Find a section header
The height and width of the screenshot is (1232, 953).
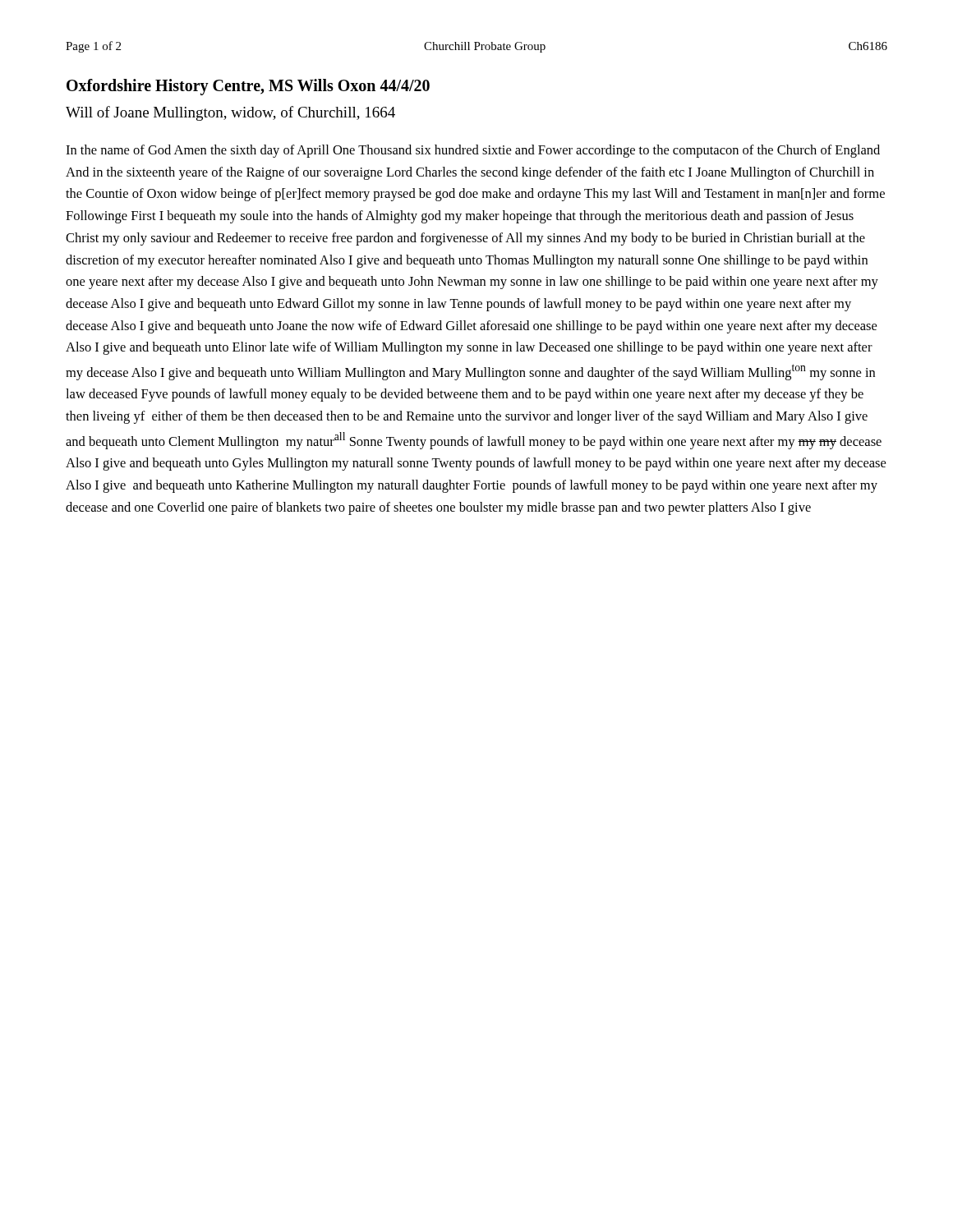(x=231, y=112)
